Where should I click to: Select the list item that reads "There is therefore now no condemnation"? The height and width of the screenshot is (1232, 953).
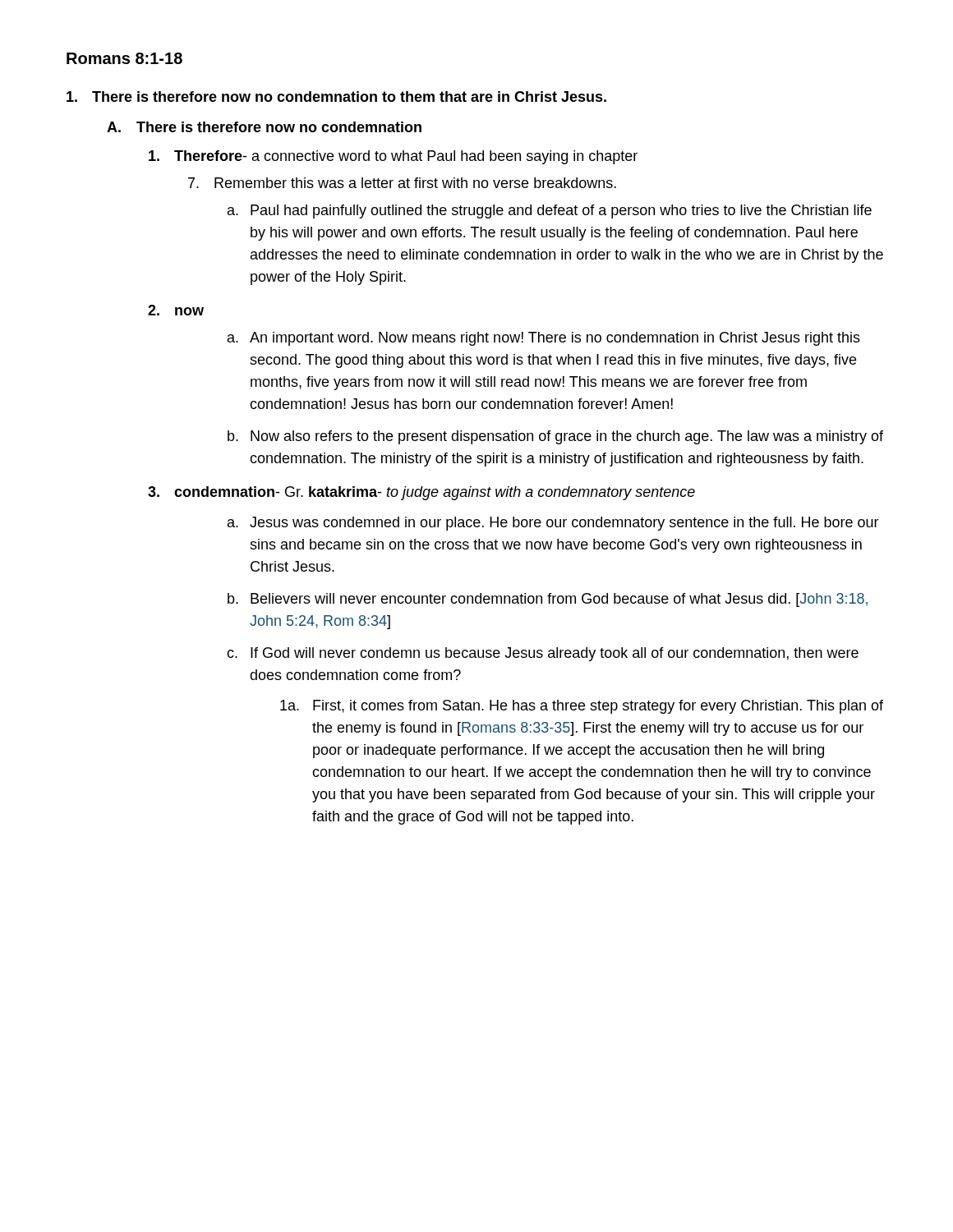337,97
